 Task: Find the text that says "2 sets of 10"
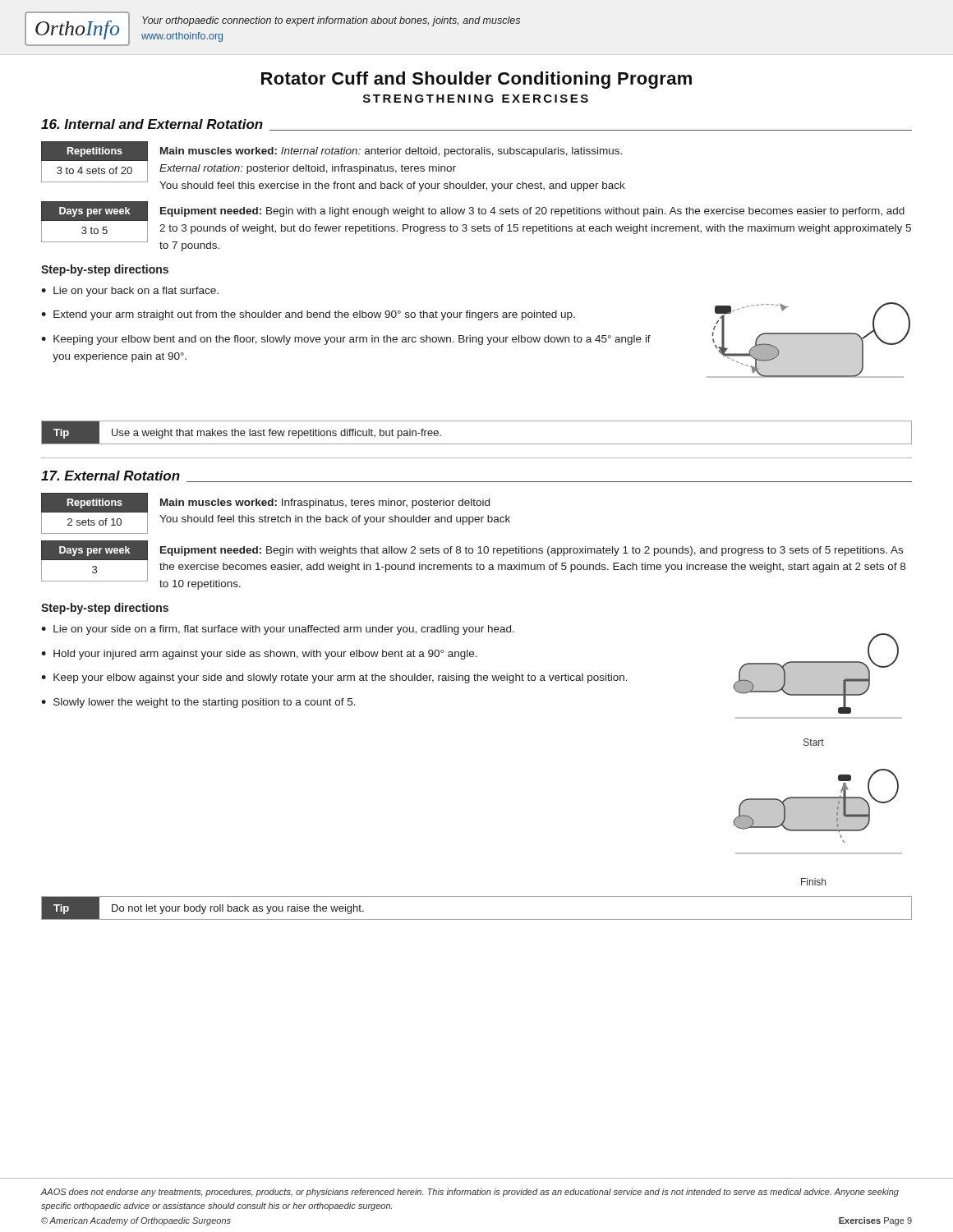[94, 522]
